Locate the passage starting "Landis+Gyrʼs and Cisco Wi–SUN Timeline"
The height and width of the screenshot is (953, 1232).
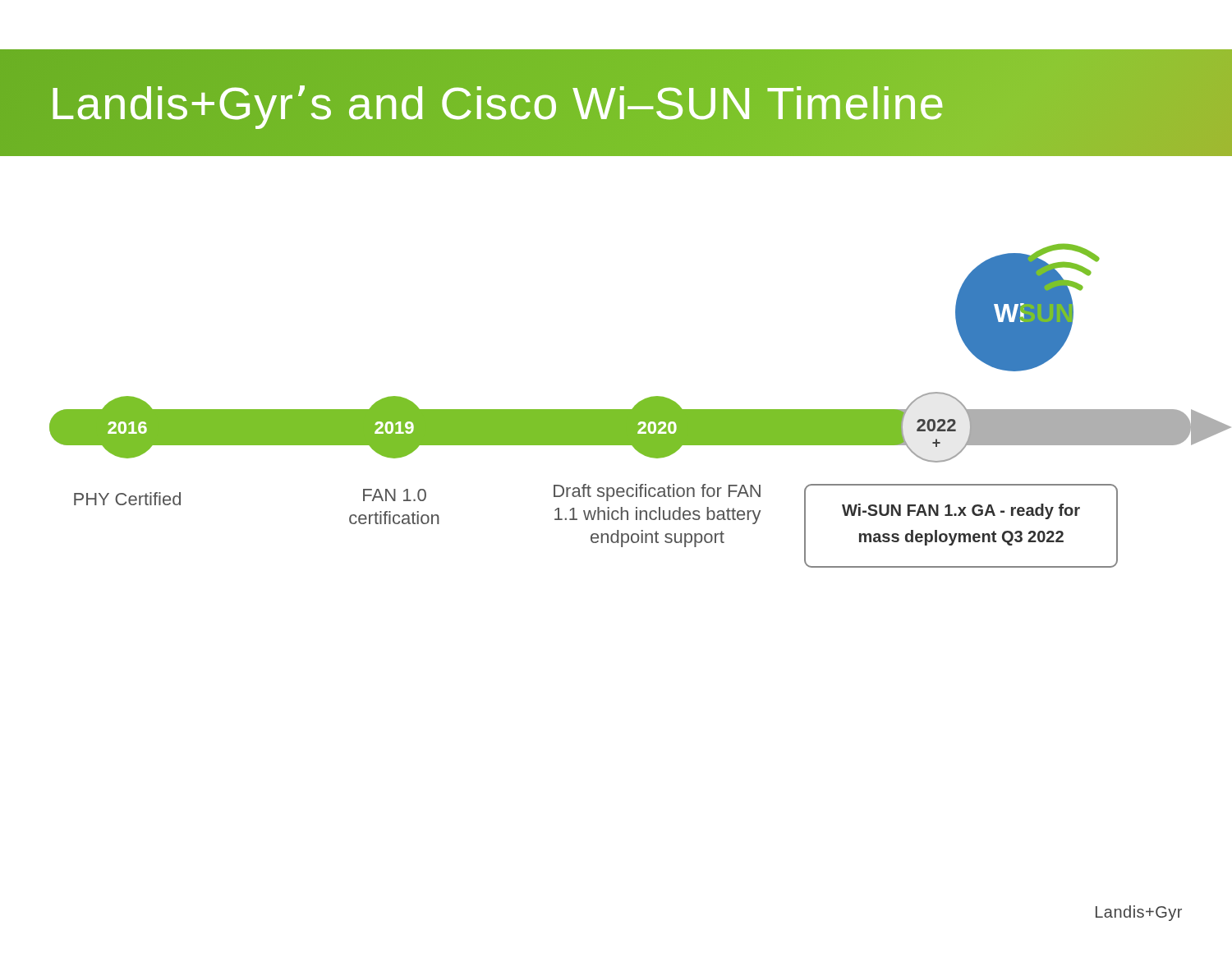497,103
